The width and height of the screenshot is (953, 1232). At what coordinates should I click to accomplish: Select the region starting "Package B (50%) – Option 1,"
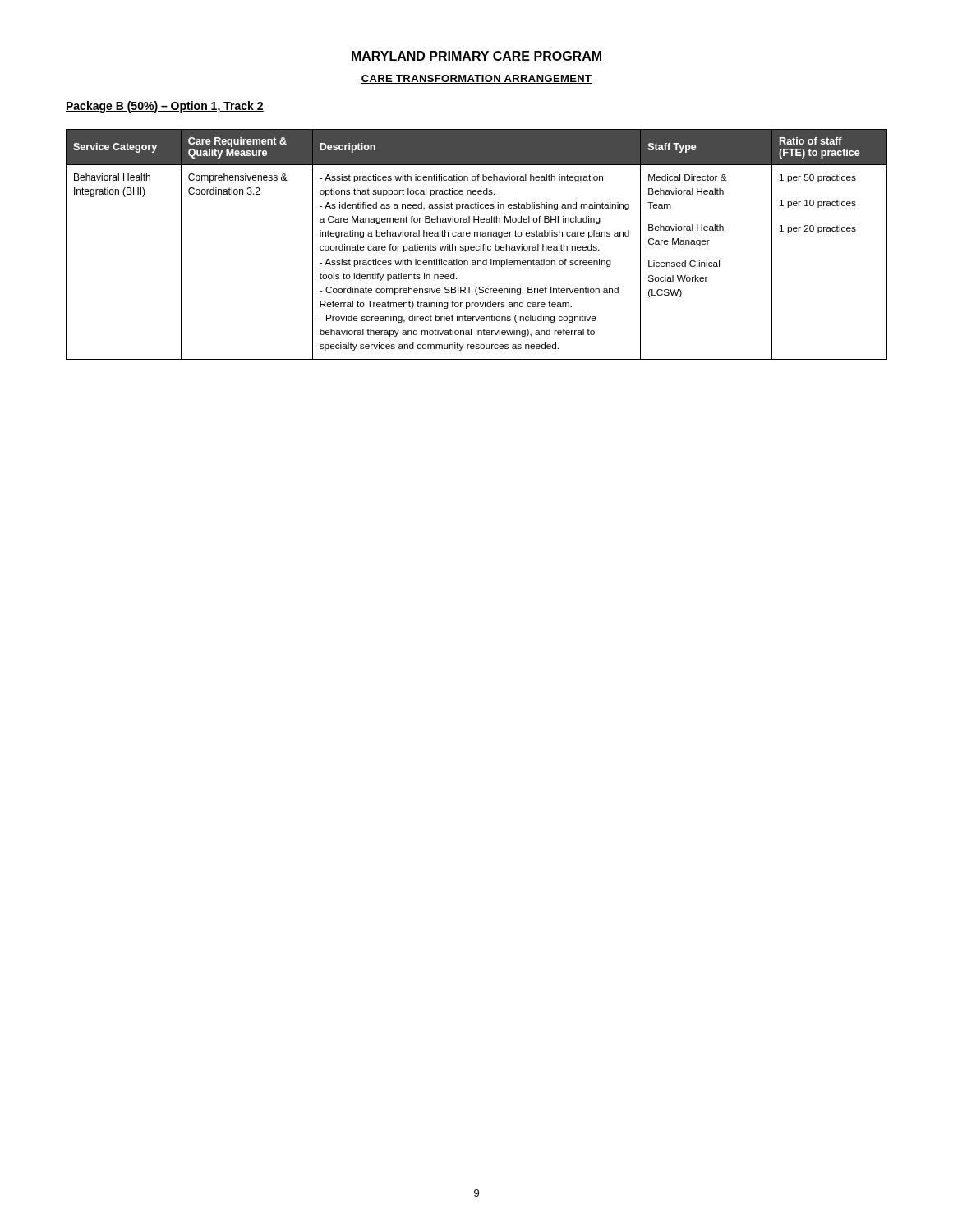point(164,106)
